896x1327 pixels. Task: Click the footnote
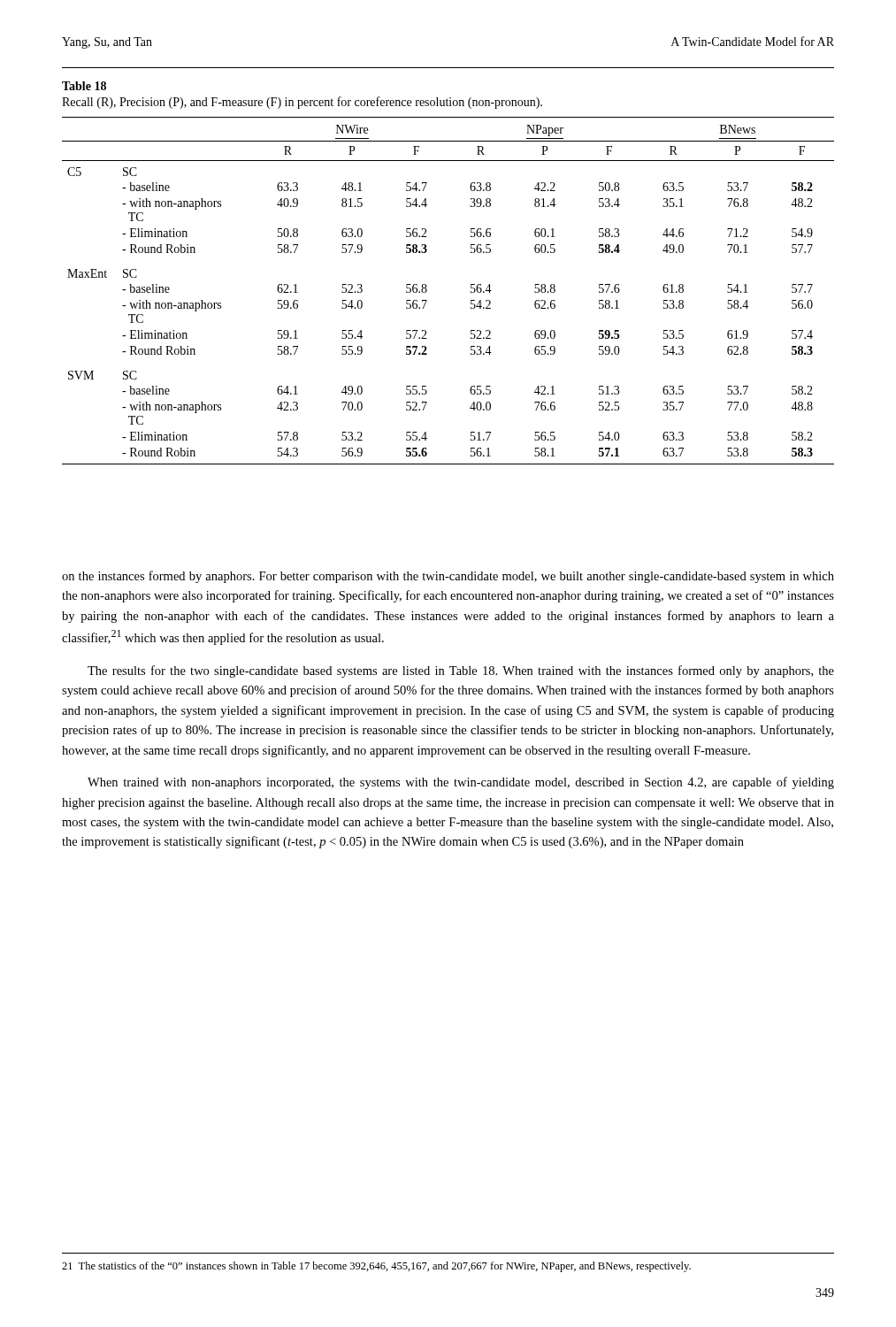pyautogui.click(x=377, y=1265)
